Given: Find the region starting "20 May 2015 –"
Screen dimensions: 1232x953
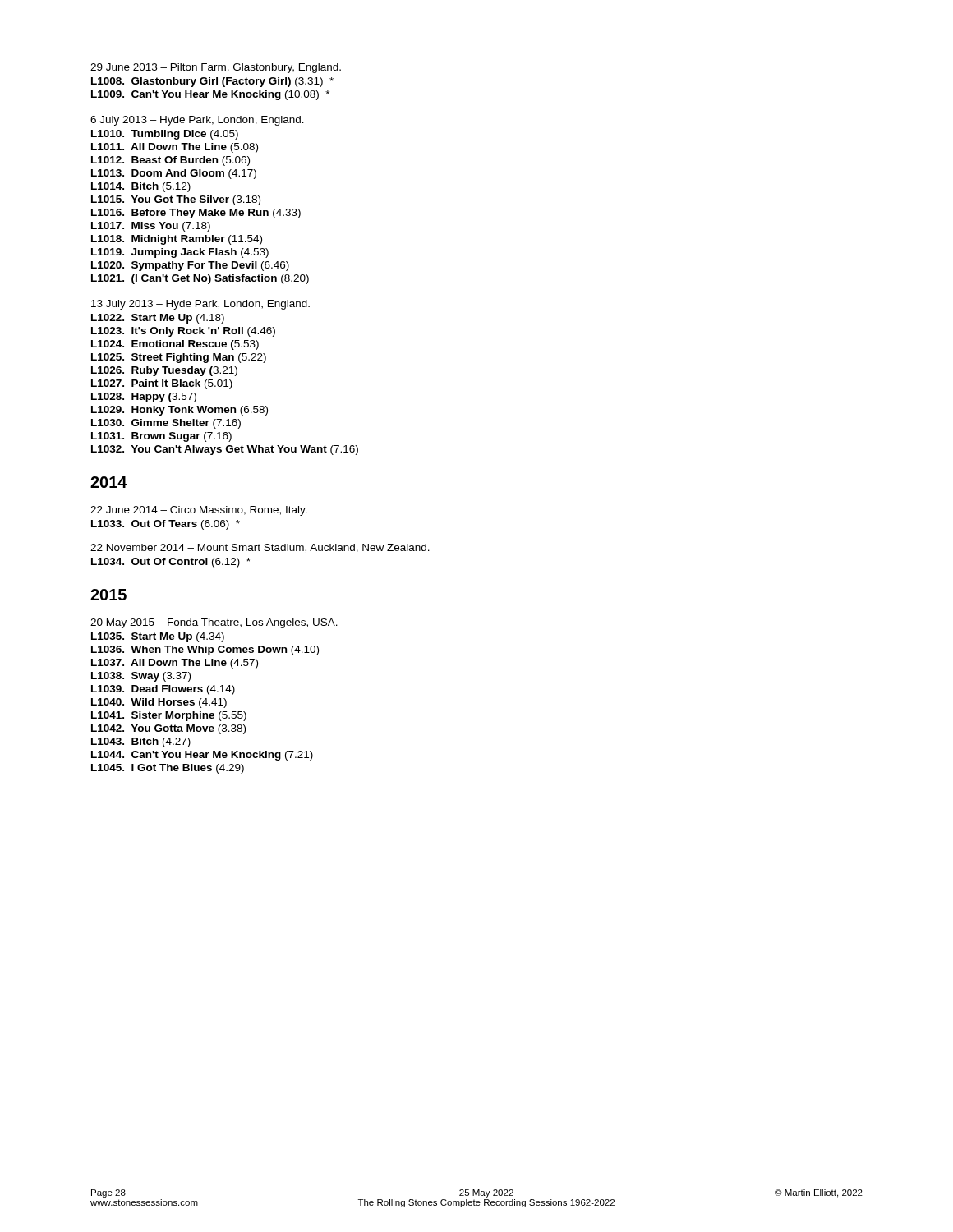Looking at the screenshot, I should (x=214, y=622).
